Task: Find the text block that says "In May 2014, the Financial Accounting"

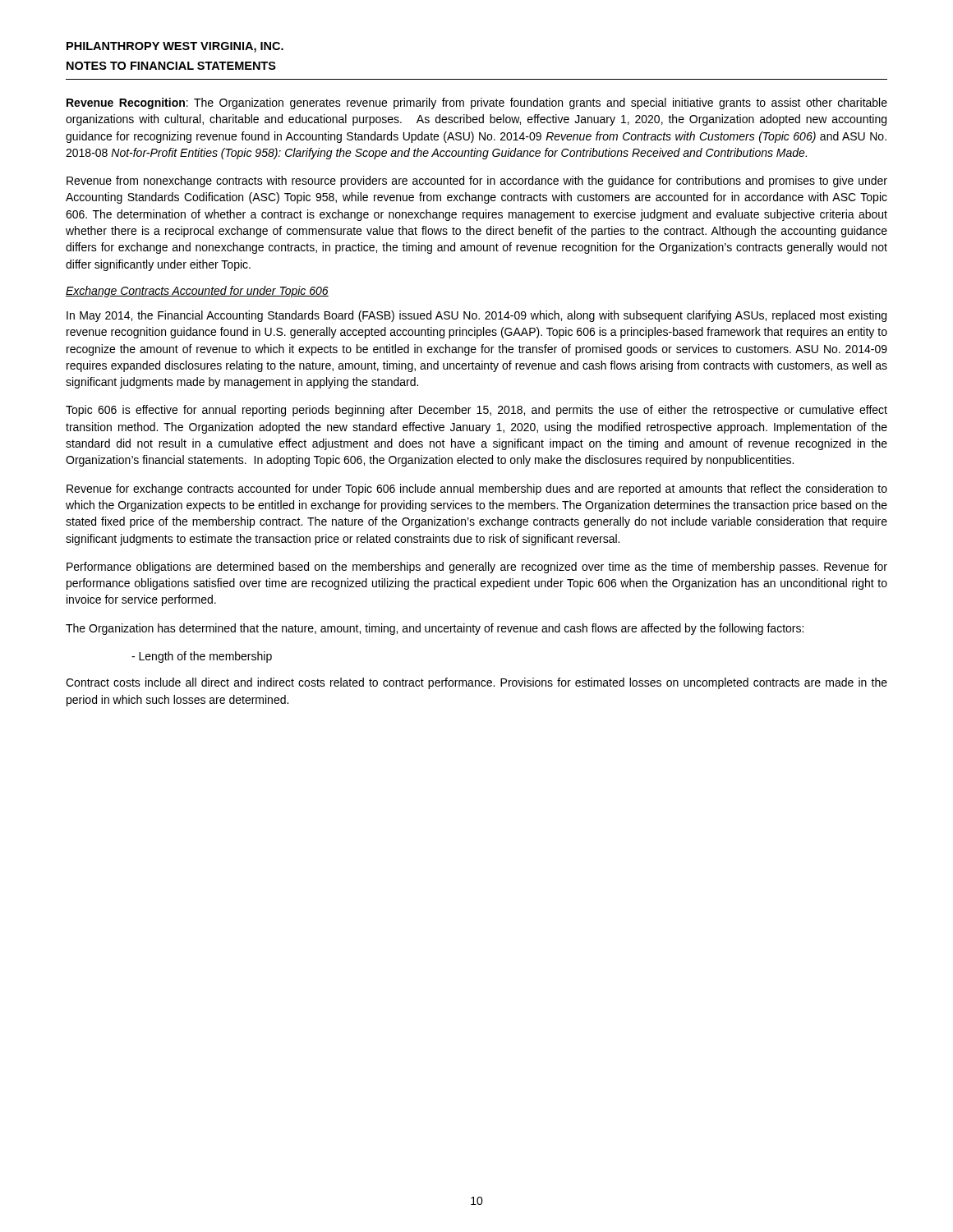Action: tap(476, 349)
